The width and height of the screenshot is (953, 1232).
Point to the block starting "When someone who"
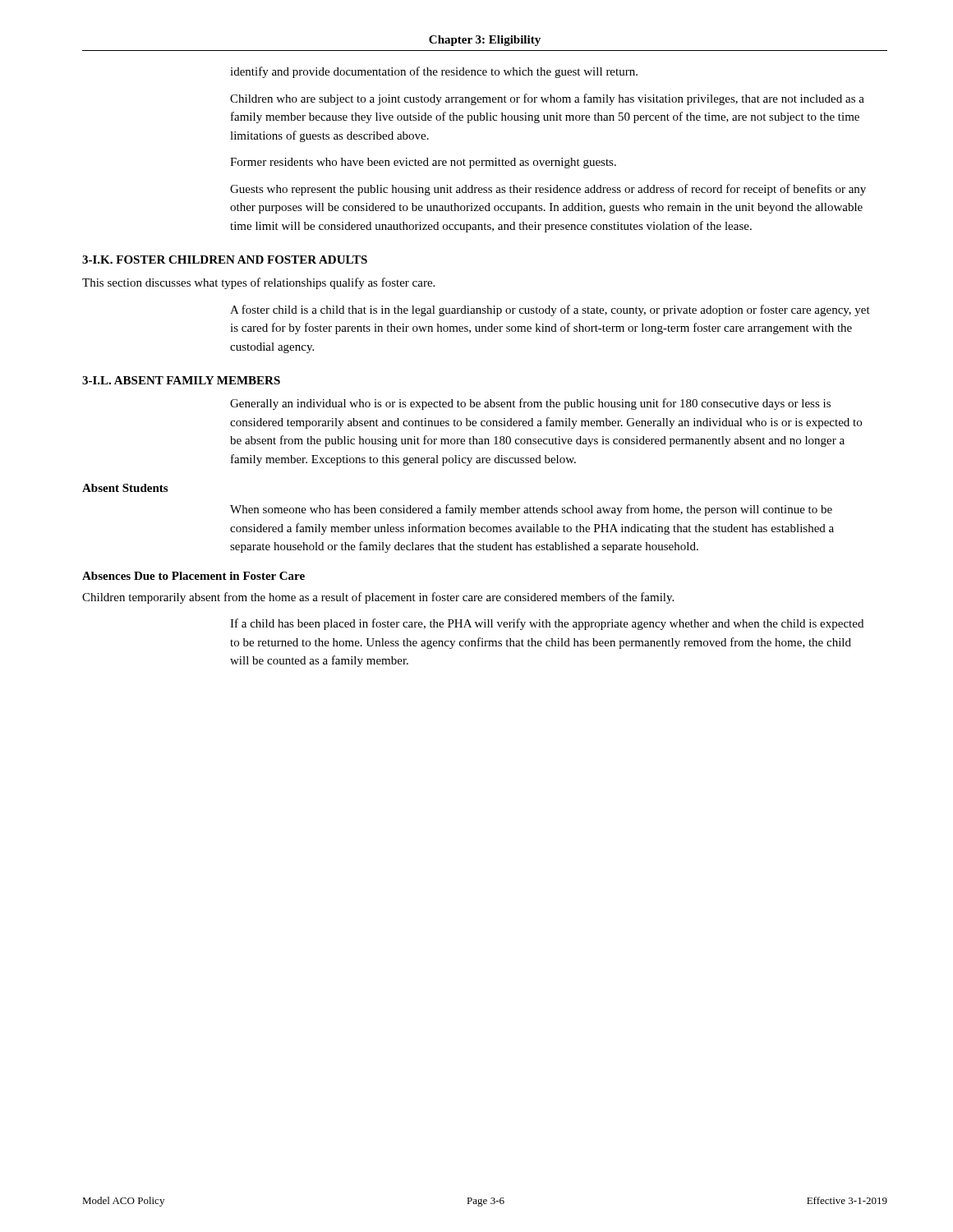(532, 528)
